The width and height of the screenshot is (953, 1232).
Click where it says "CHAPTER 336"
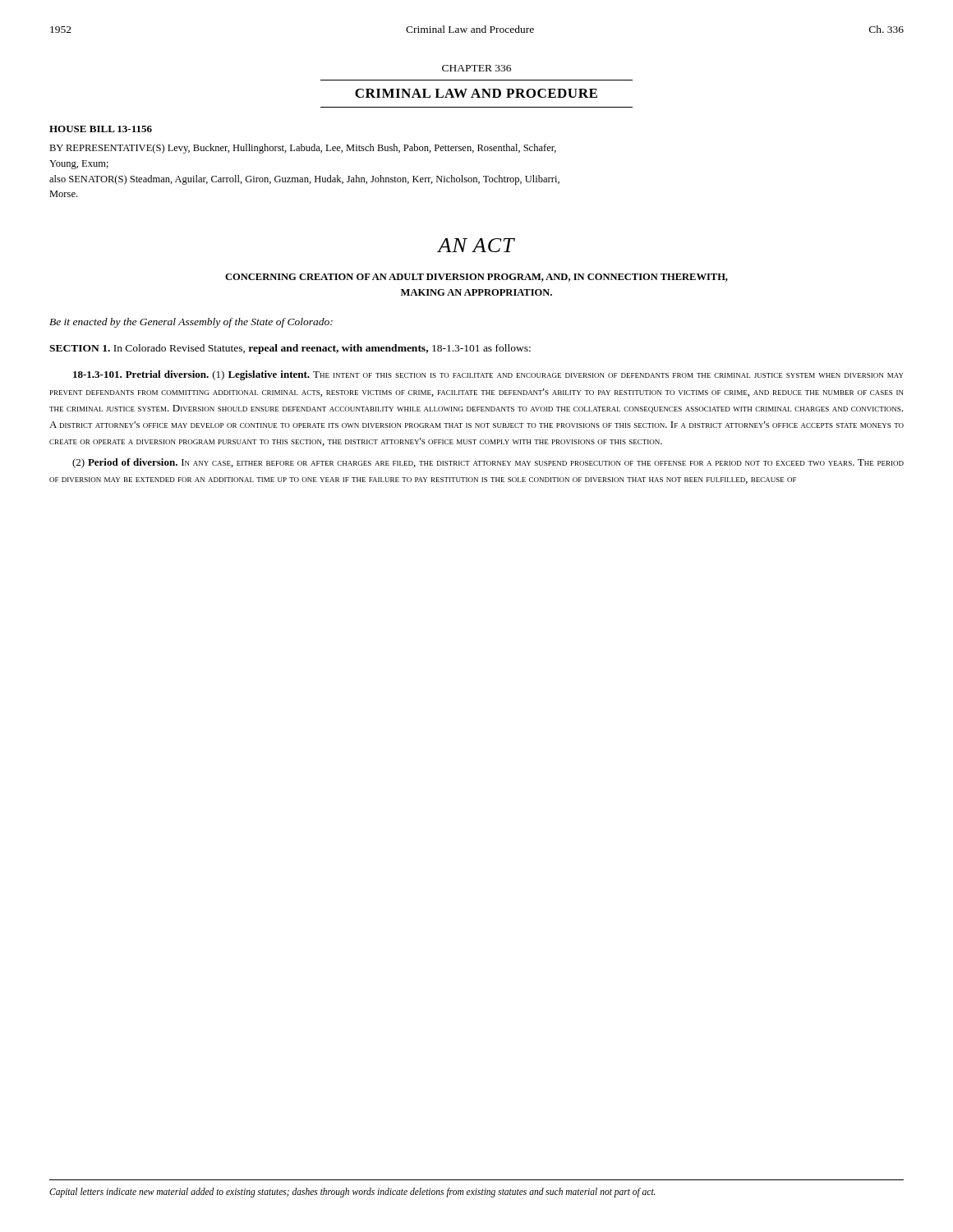[x=476, y=68]
